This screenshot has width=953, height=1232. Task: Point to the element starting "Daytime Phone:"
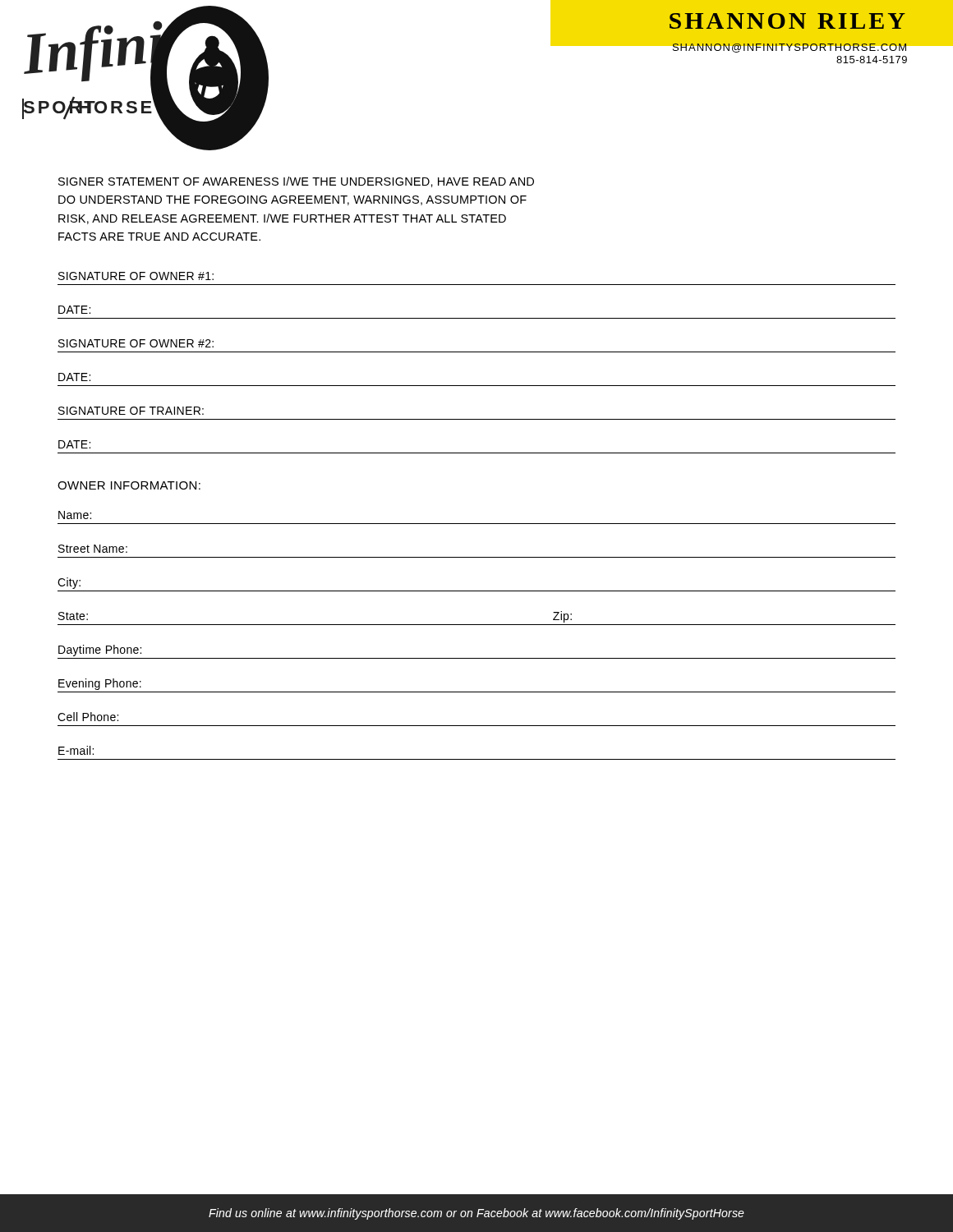tap(100, 650)
